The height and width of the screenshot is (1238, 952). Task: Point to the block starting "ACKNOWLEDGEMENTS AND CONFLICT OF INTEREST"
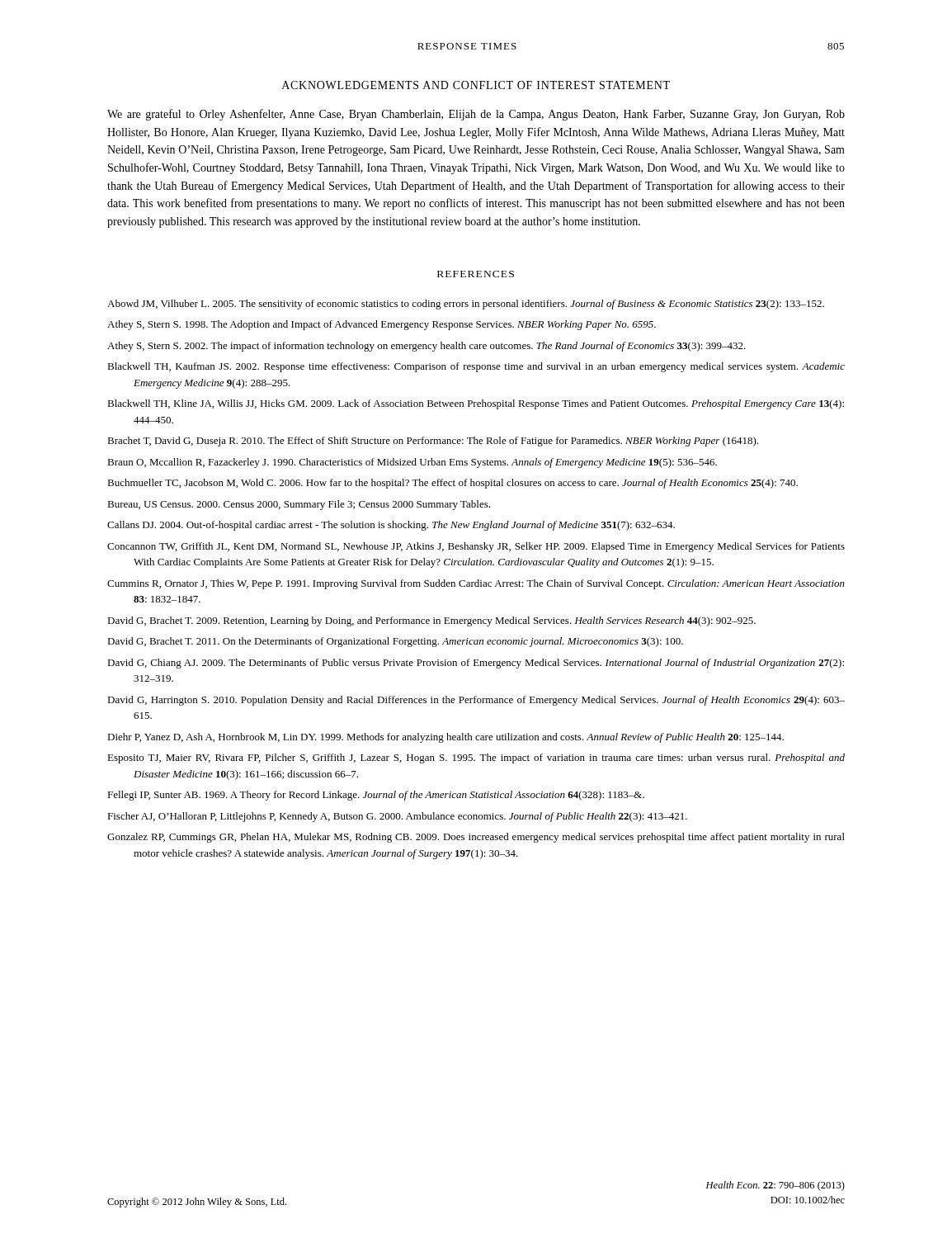click(x=476, y=85)
